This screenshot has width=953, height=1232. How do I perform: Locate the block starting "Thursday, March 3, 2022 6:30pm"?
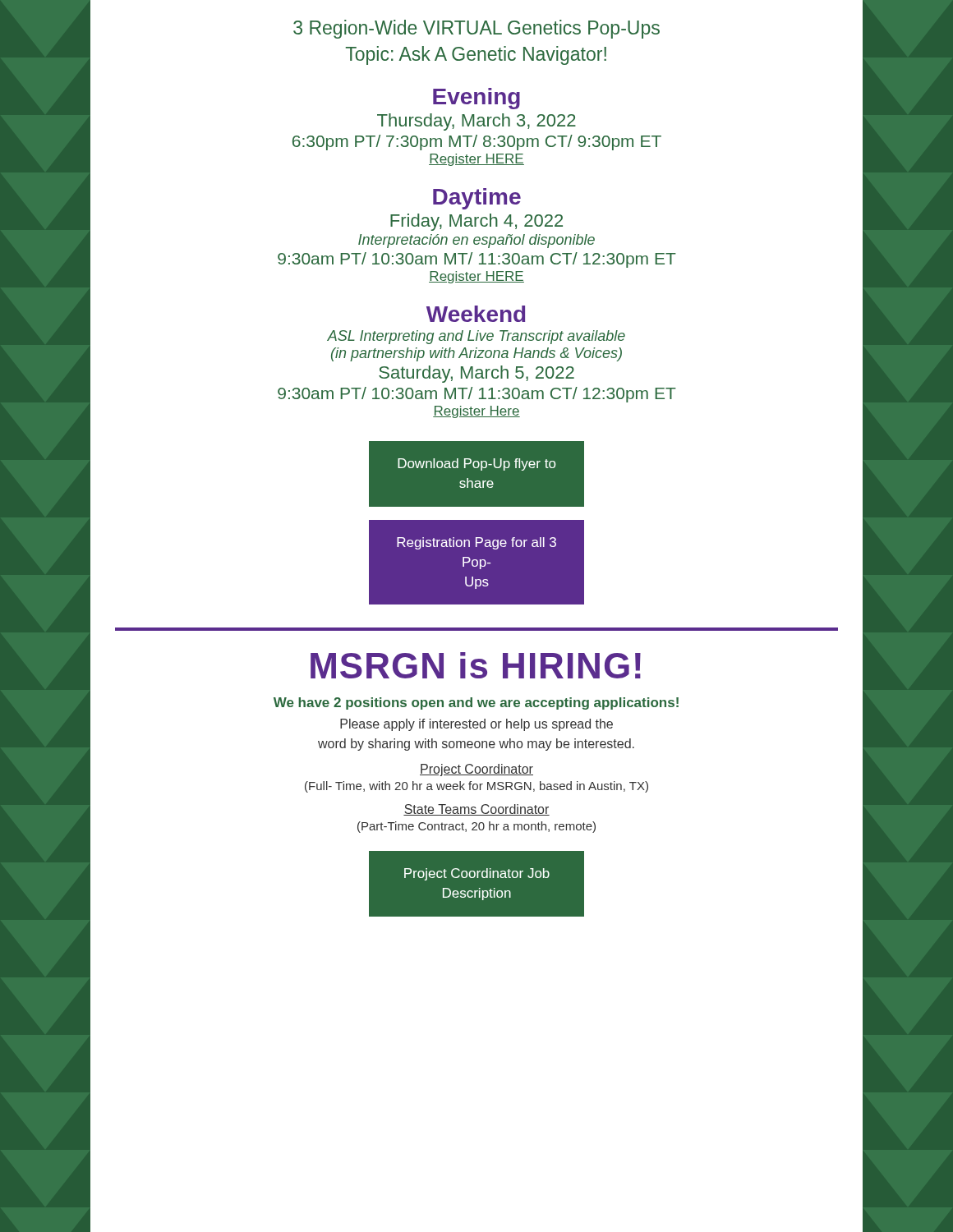[476, 139]
